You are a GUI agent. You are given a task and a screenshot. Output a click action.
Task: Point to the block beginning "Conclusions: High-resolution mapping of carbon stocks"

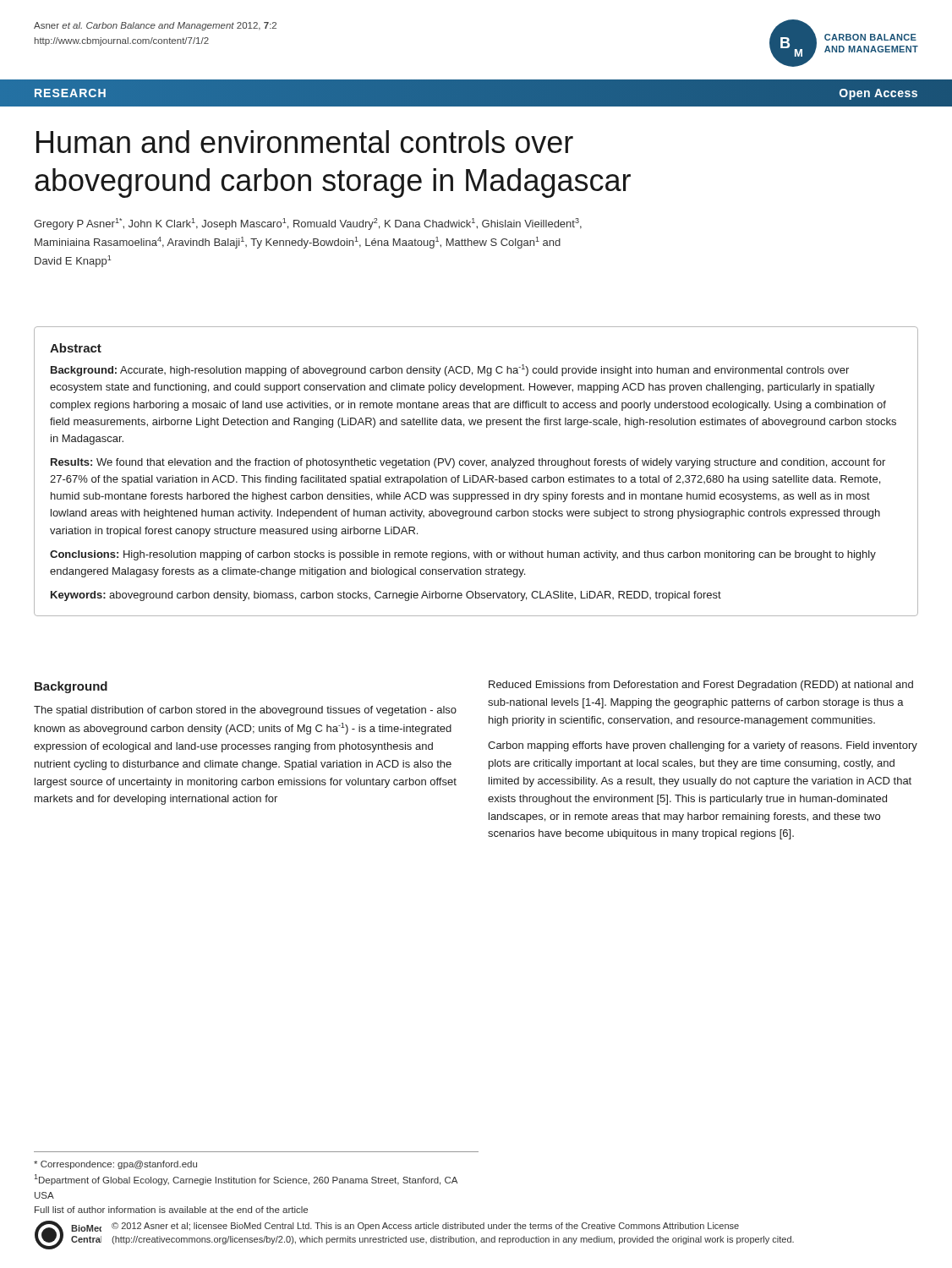[x=463, y=562]
